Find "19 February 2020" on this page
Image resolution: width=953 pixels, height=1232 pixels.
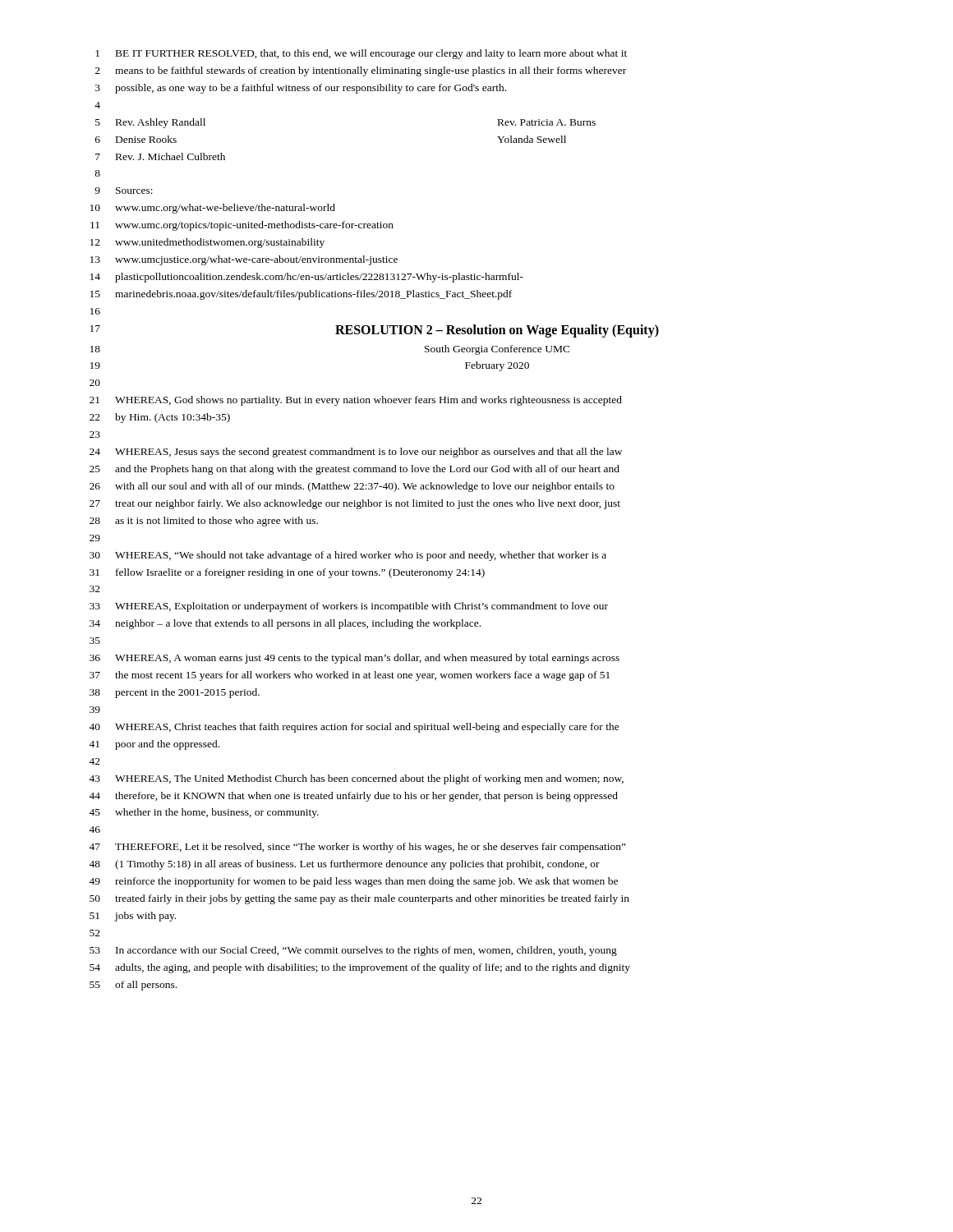coord(476,366)
